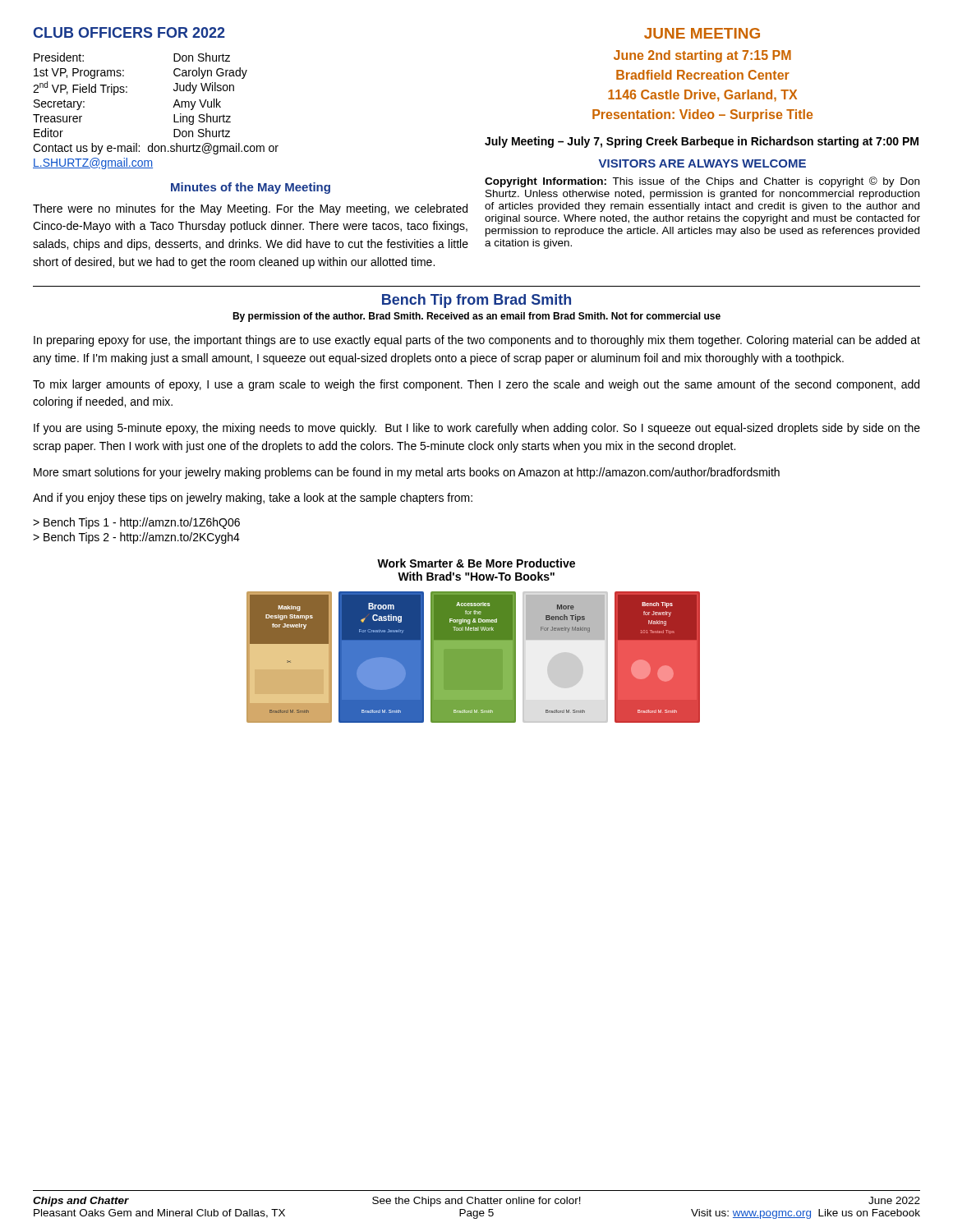
Task: Find the text block with the text "And if you enjoy these tips on jewelry"
Action: (253, 498)
